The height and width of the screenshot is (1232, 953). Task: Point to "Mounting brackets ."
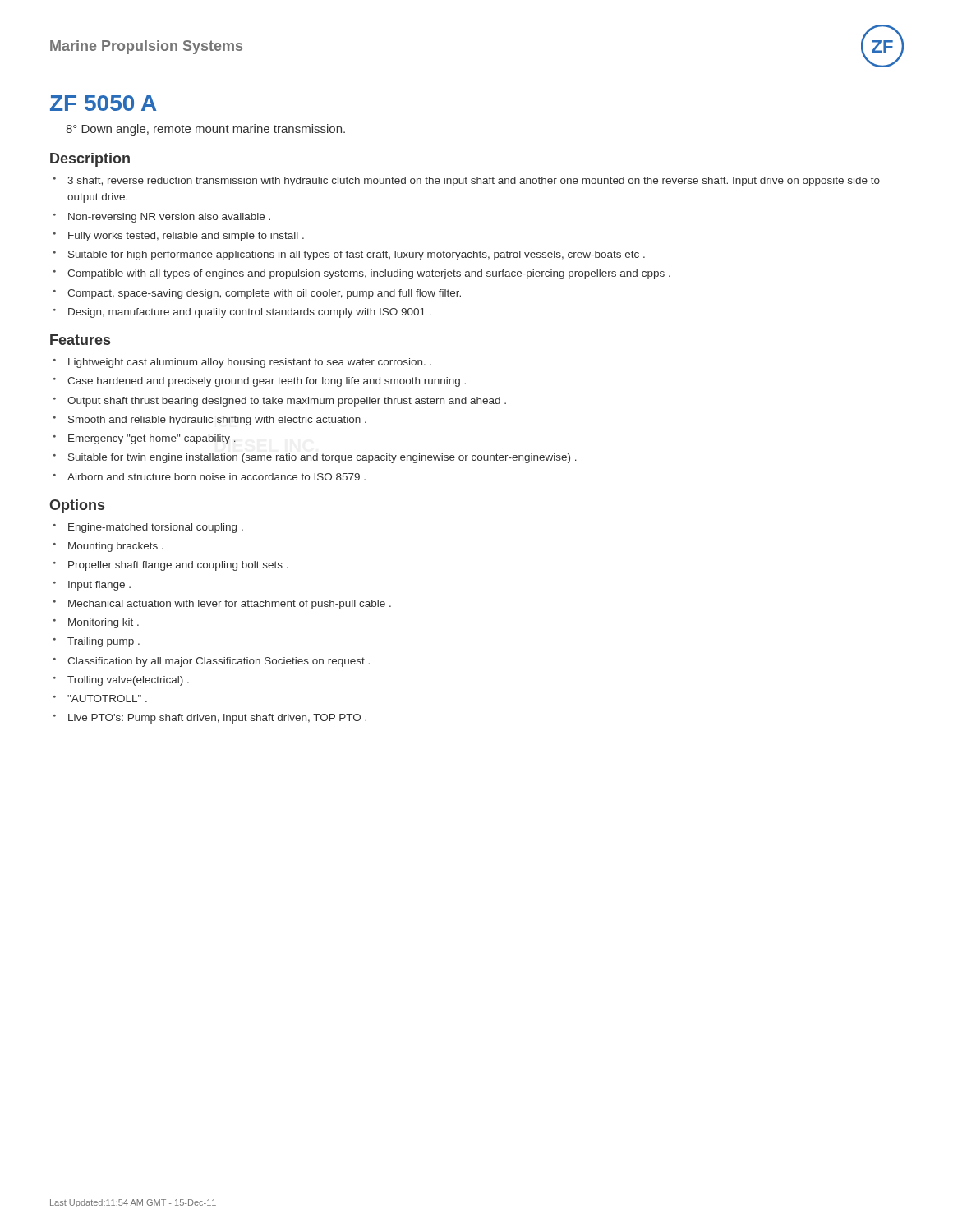(x=116, y=546)
